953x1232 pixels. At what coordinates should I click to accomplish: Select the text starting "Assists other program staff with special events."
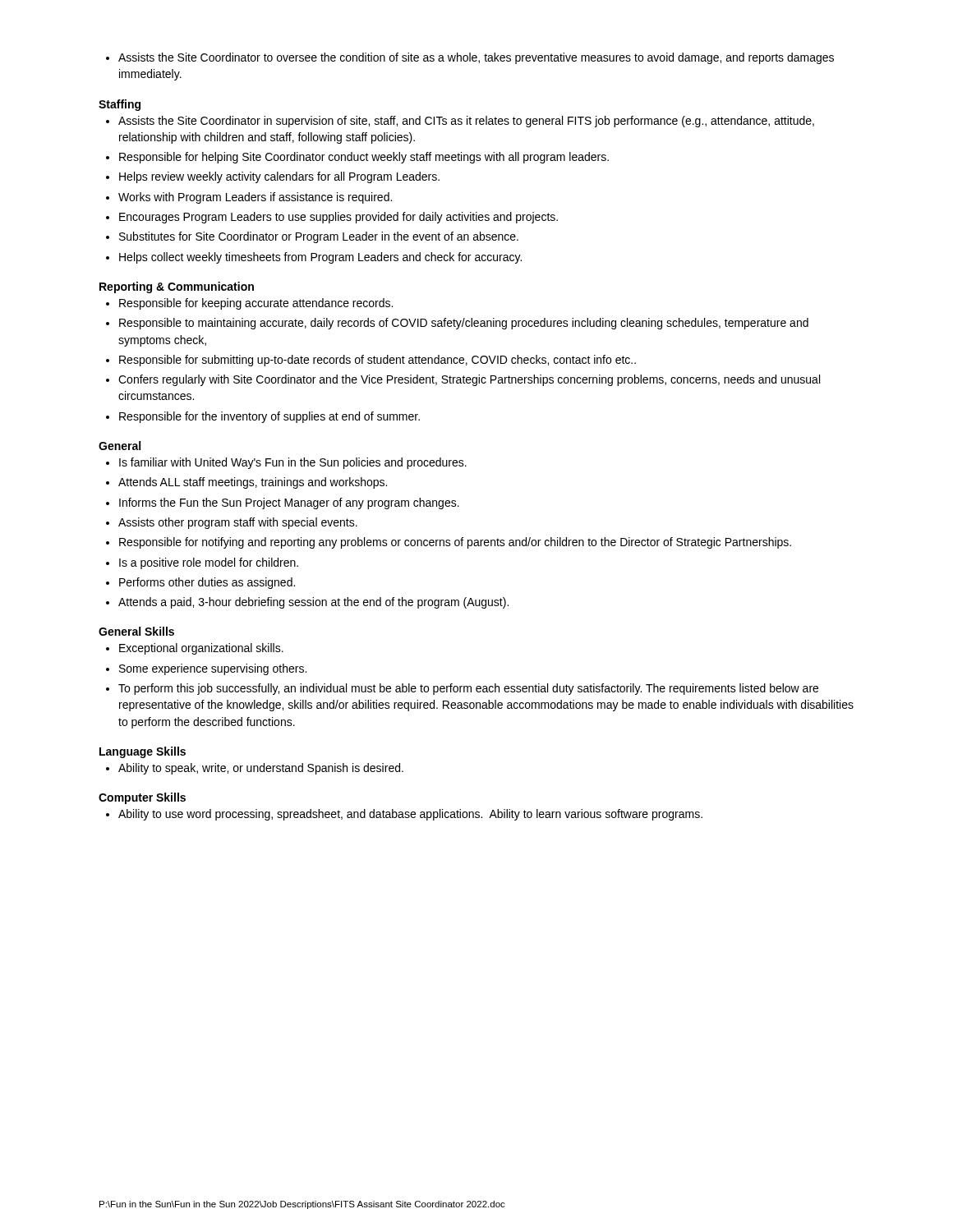(238, 523)
